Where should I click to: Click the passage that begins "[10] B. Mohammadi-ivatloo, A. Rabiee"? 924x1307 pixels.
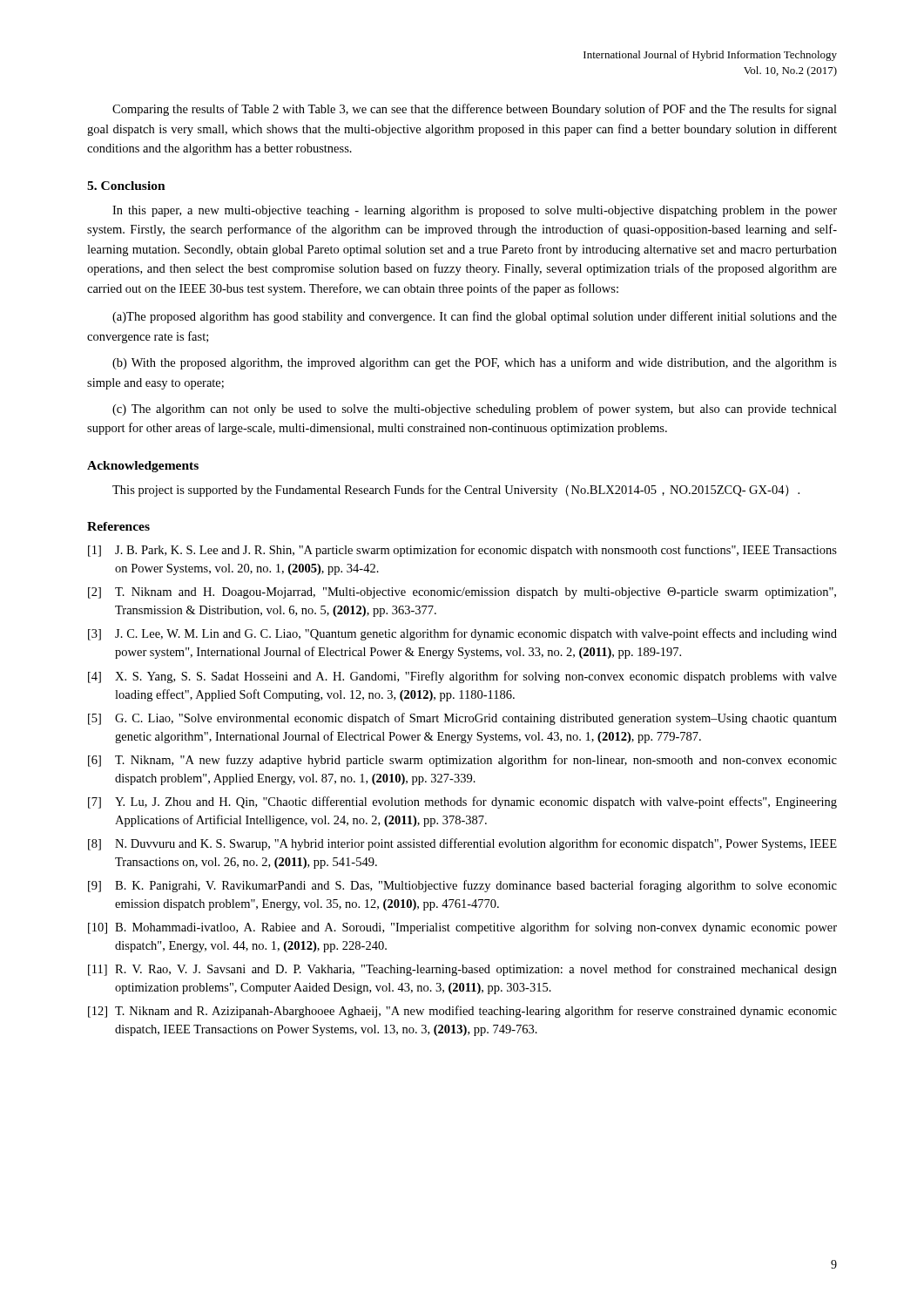pos(462,936)
